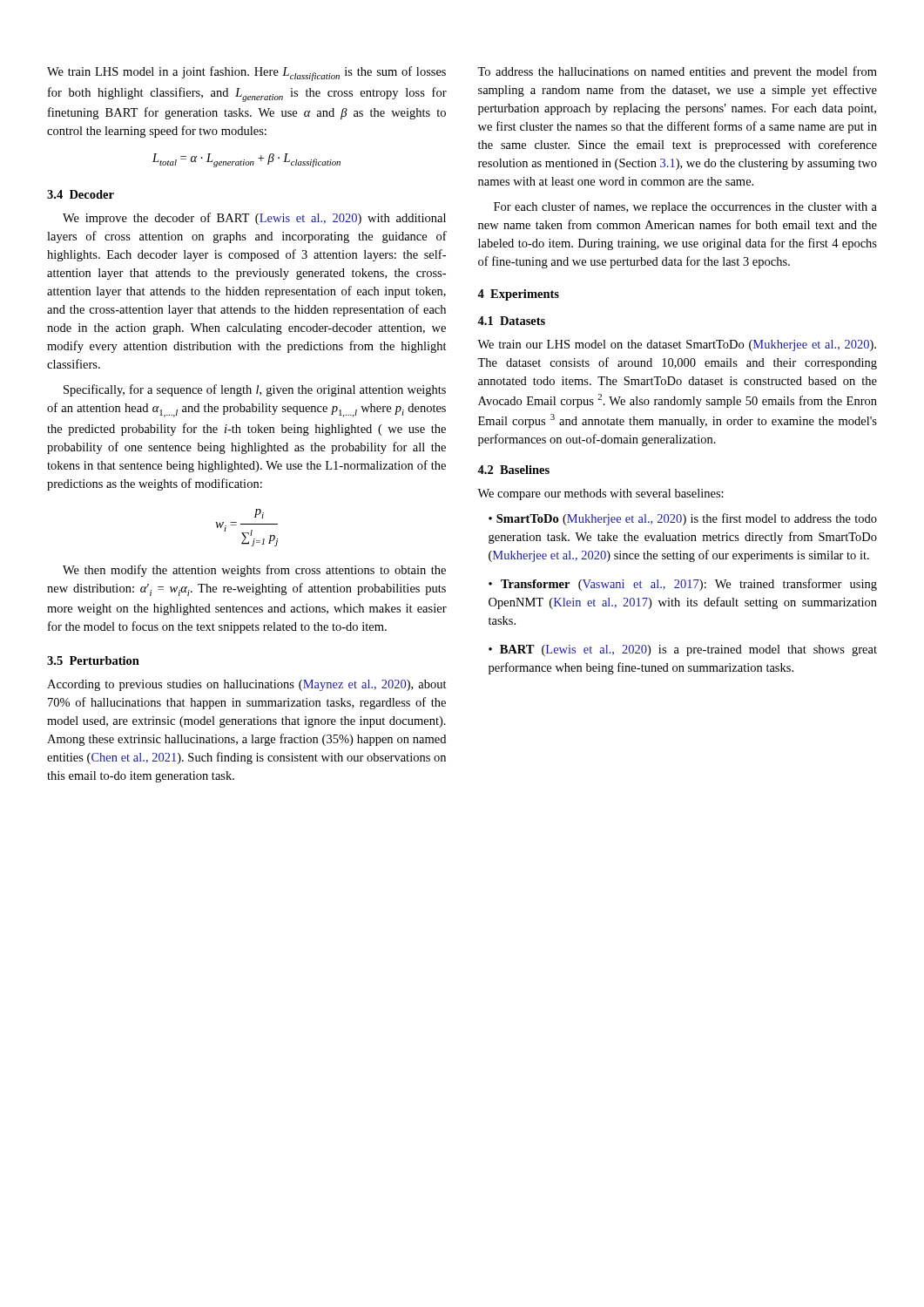
Task: Select the text that says "We compare our methods with several baselines:"
Action: 677,494
